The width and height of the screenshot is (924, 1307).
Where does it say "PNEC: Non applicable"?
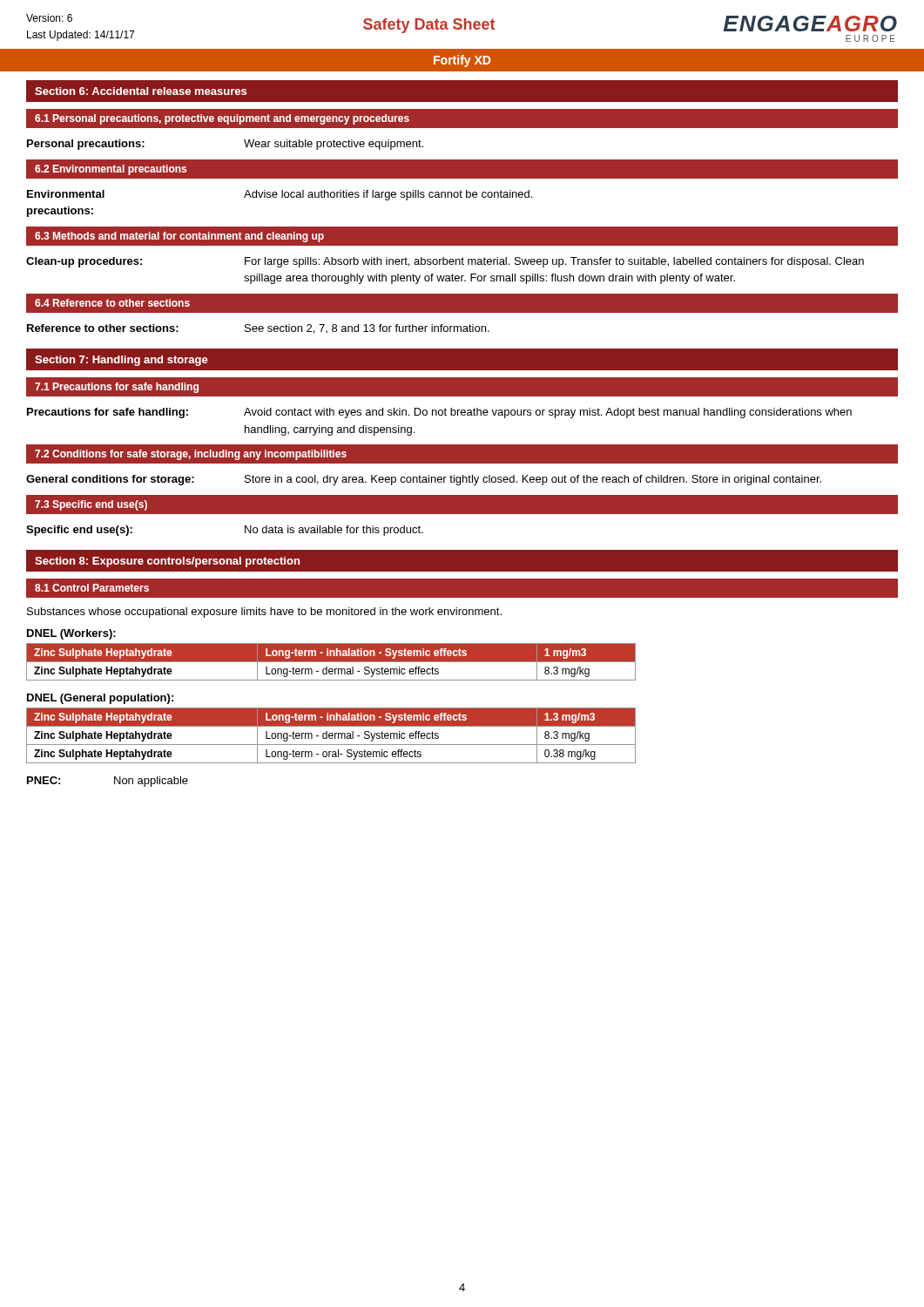(x=107, y=781)
